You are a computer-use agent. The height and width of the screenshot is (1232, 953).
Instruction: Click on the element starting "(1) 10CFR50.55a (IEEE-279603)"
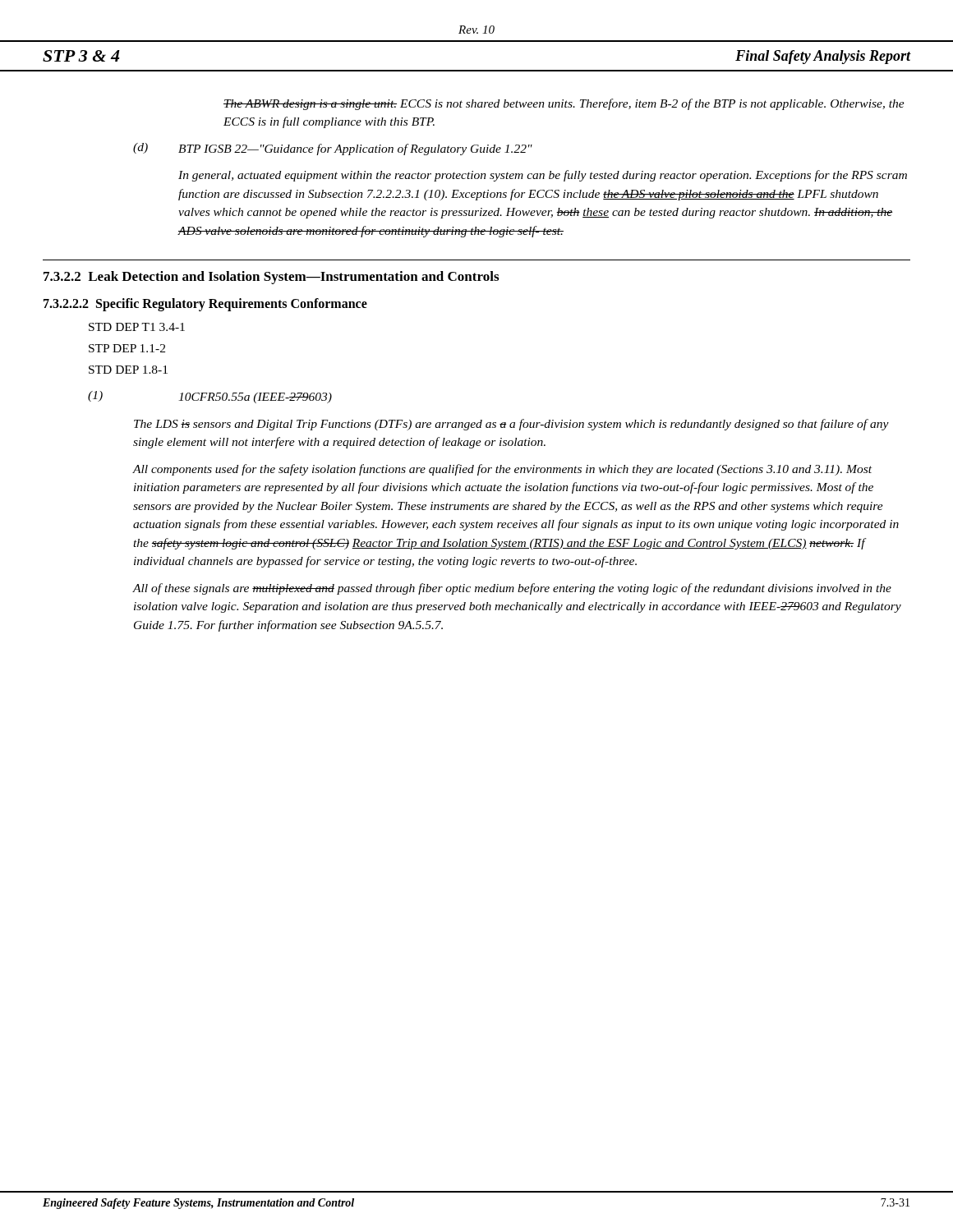tap(210, 397)
